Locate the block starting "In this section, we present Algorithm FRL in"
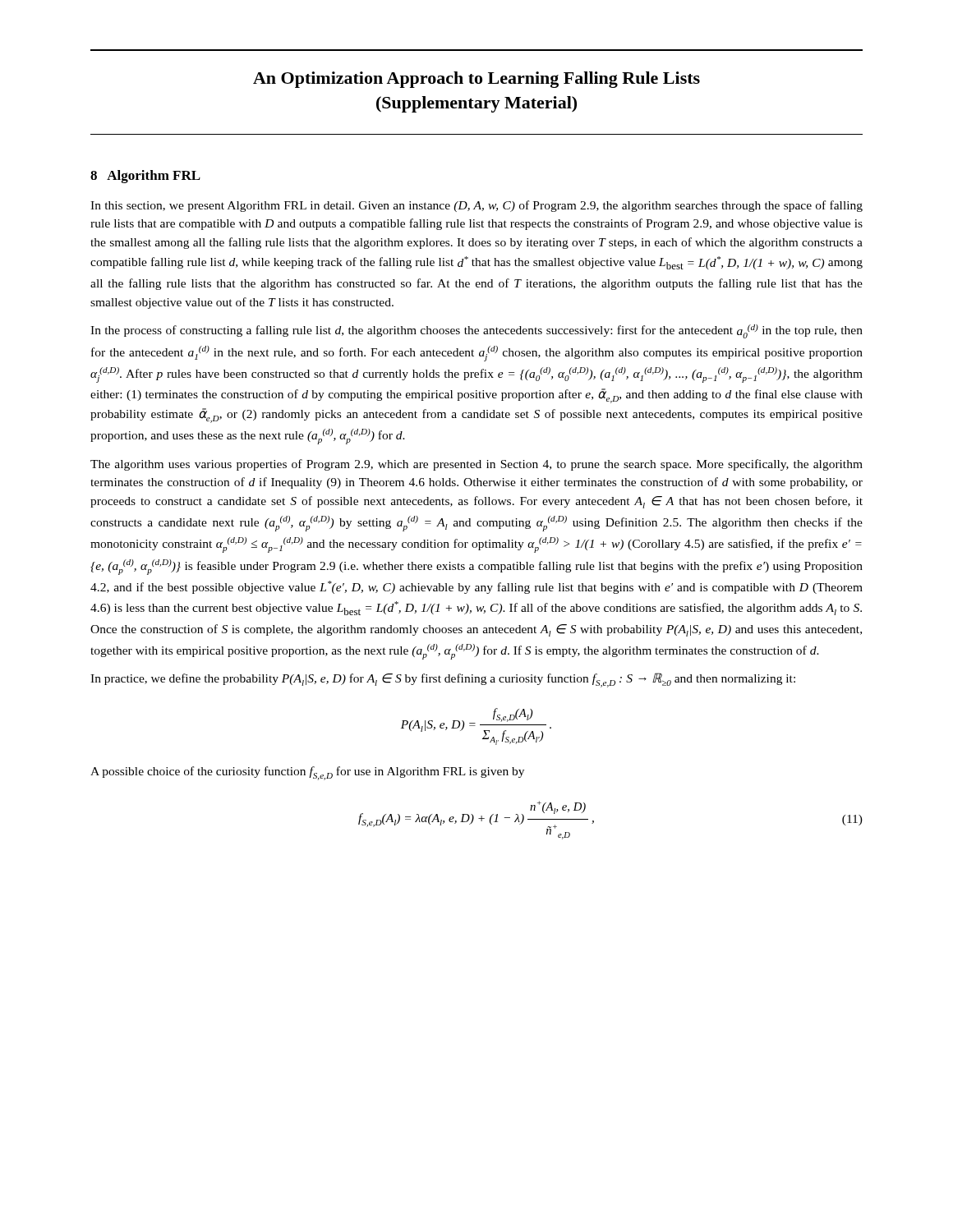Screen dimensions: 1232x953 (x=476, y=253)
